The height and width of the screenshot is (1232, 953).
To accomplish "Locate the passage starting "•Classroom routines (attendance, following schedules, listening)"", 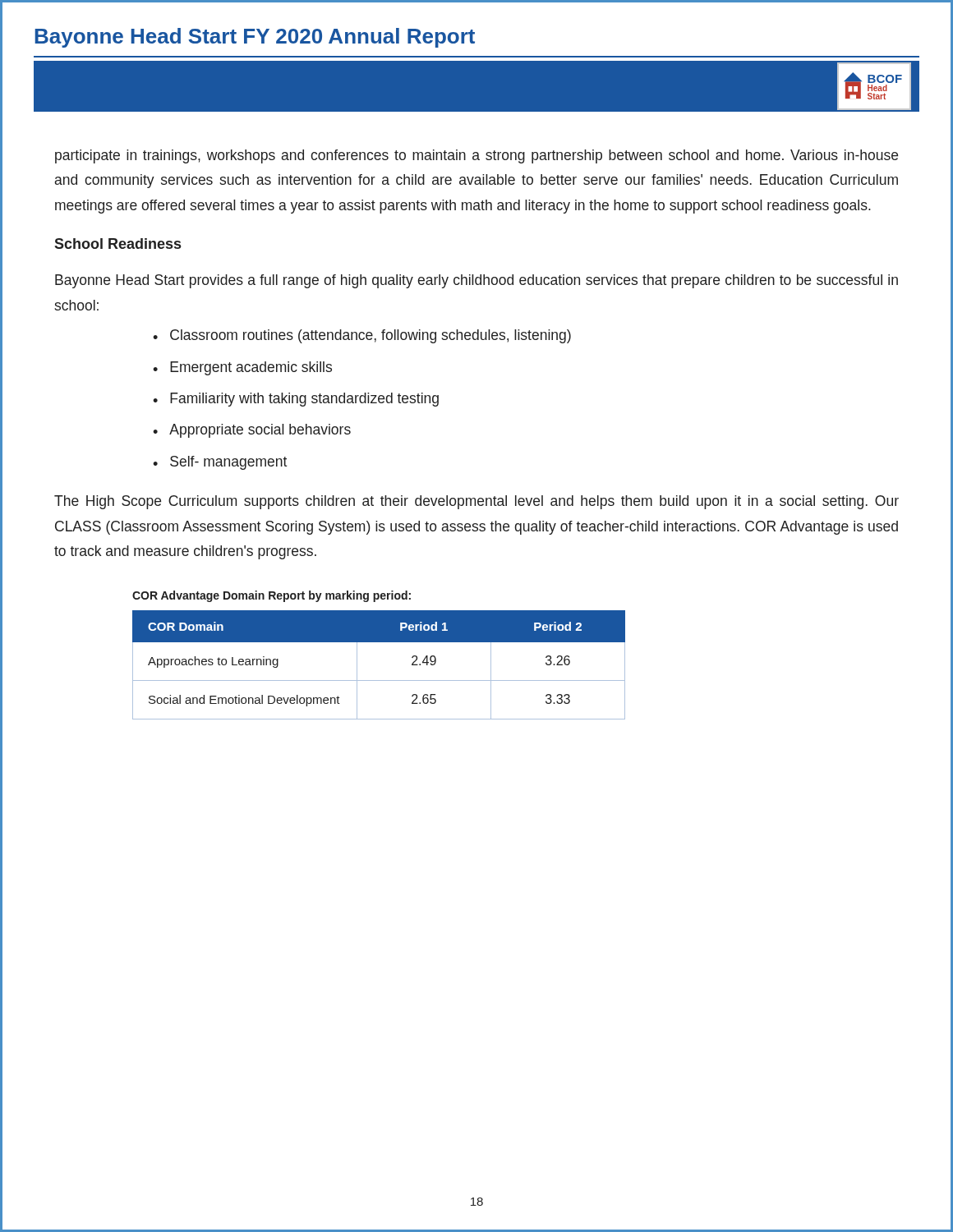I will coord(362,337).
